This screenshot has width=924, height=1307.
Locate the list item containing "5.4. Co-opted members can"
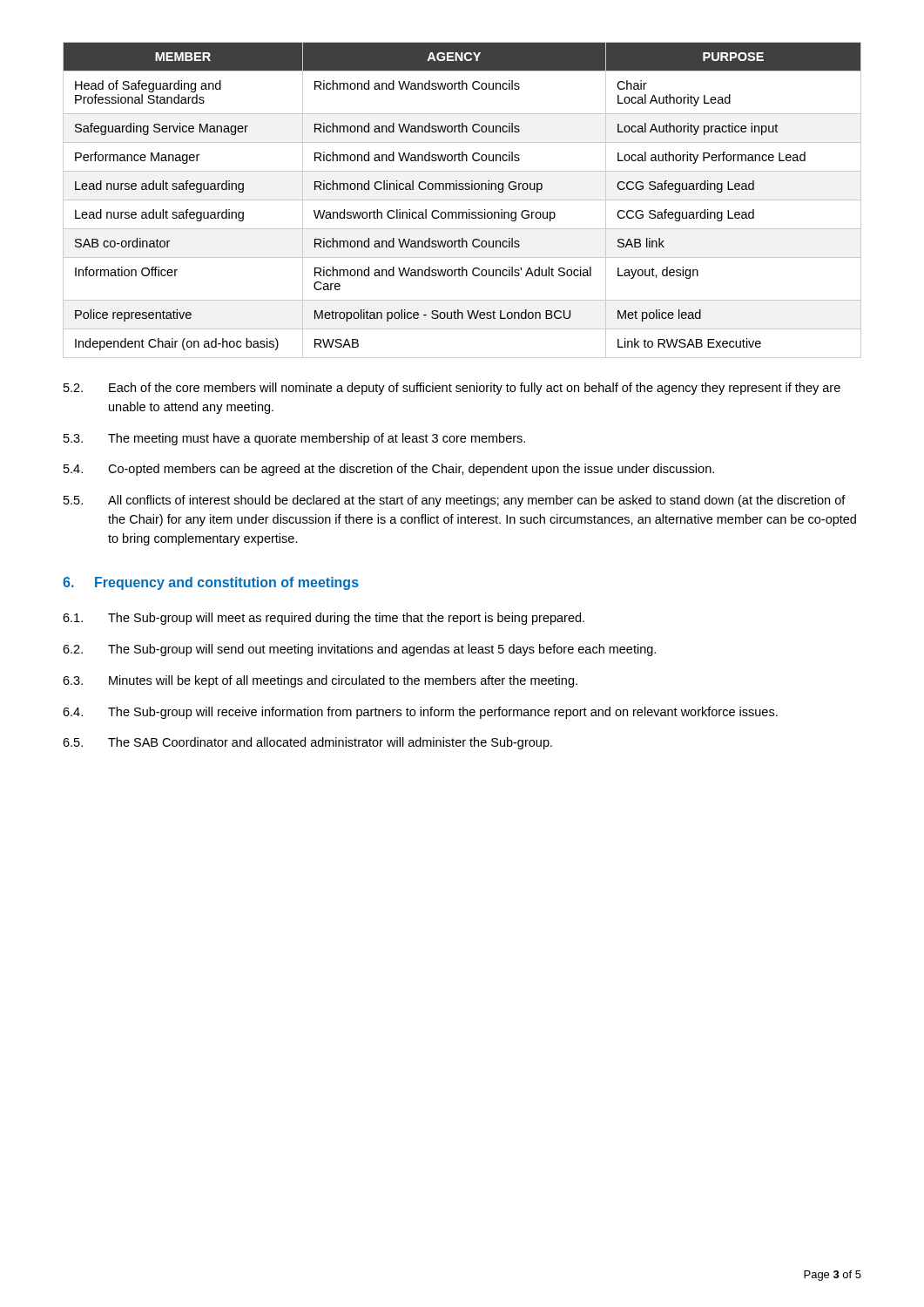462,470
